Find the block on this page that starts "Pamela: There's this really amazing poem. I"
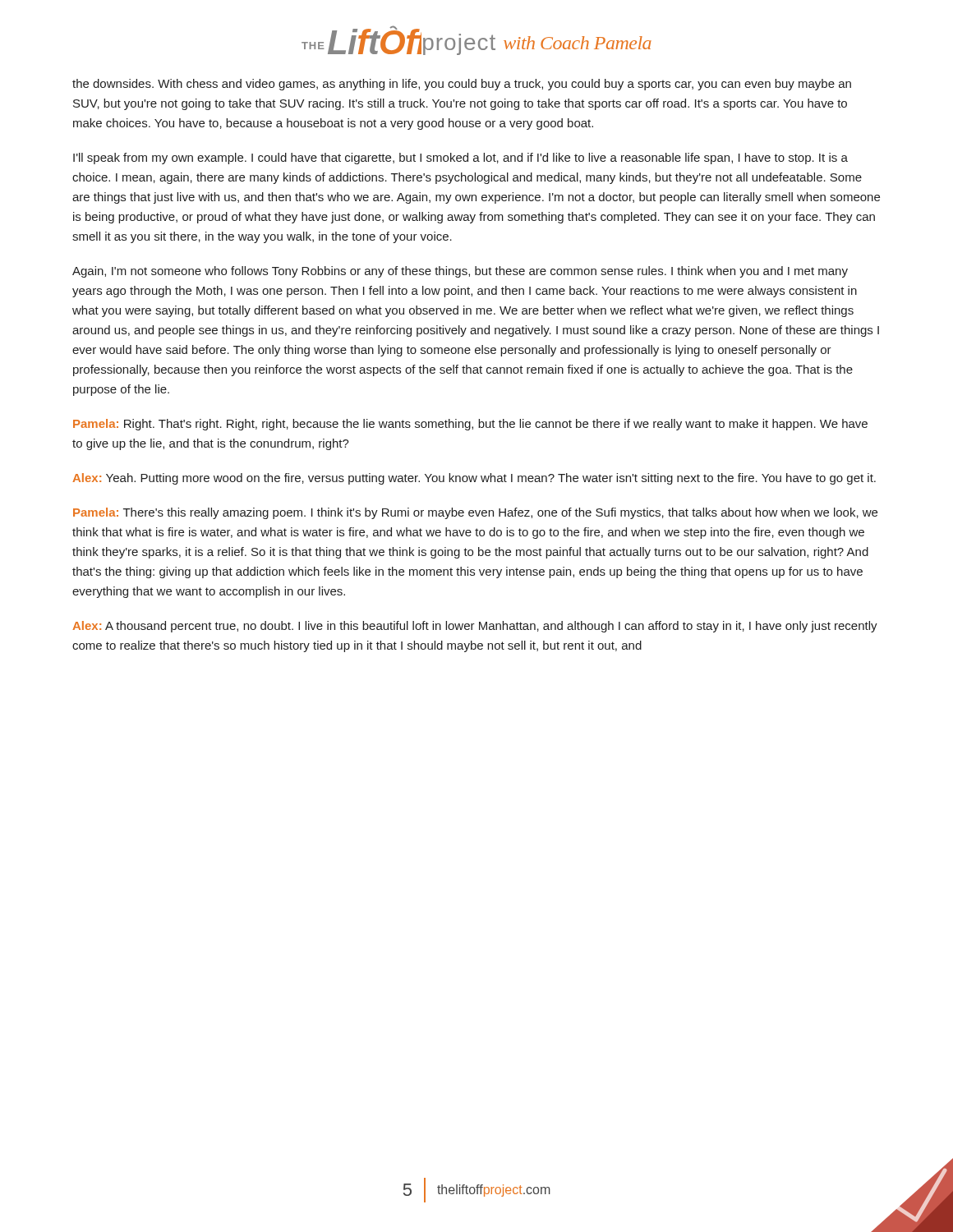 point(475,552)
